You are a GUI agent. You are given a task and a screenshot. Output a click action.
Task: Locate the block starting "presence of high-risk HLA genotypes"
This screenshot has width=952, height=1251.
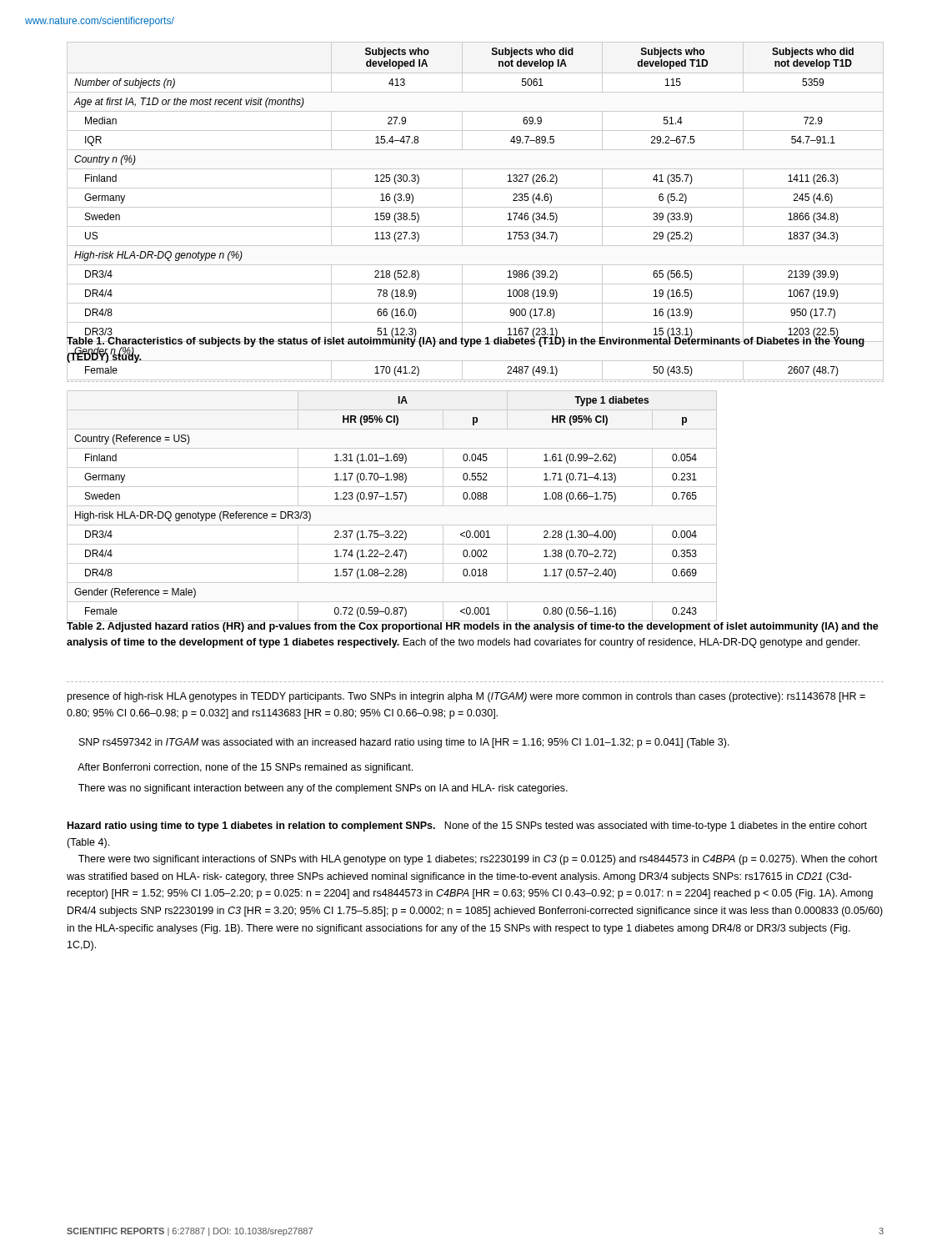(x=466, y=705)
